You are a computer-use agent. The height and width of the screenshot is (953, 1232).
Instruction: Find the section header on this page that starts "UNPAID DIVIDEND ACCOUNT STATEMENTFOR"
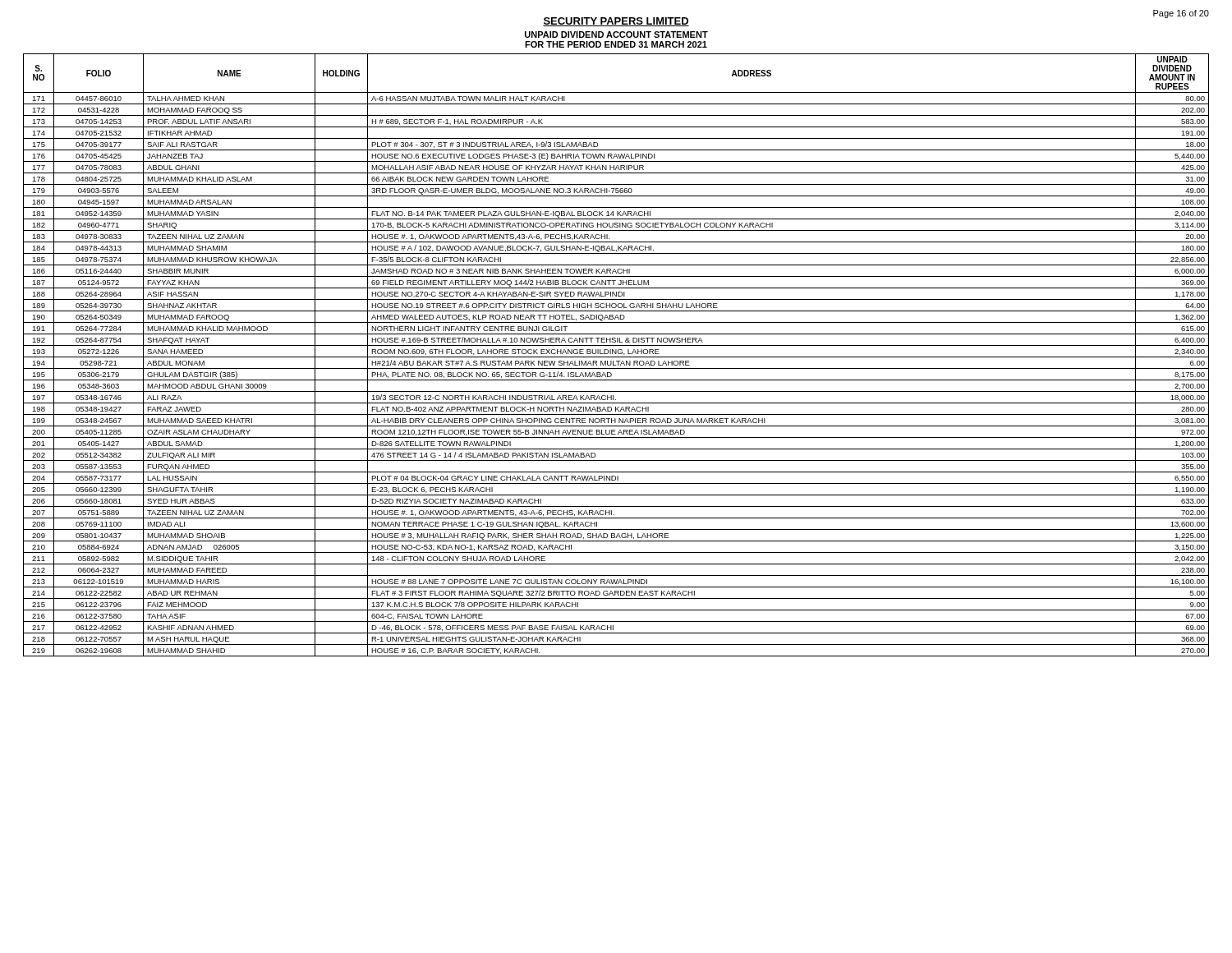coord(616,39)
